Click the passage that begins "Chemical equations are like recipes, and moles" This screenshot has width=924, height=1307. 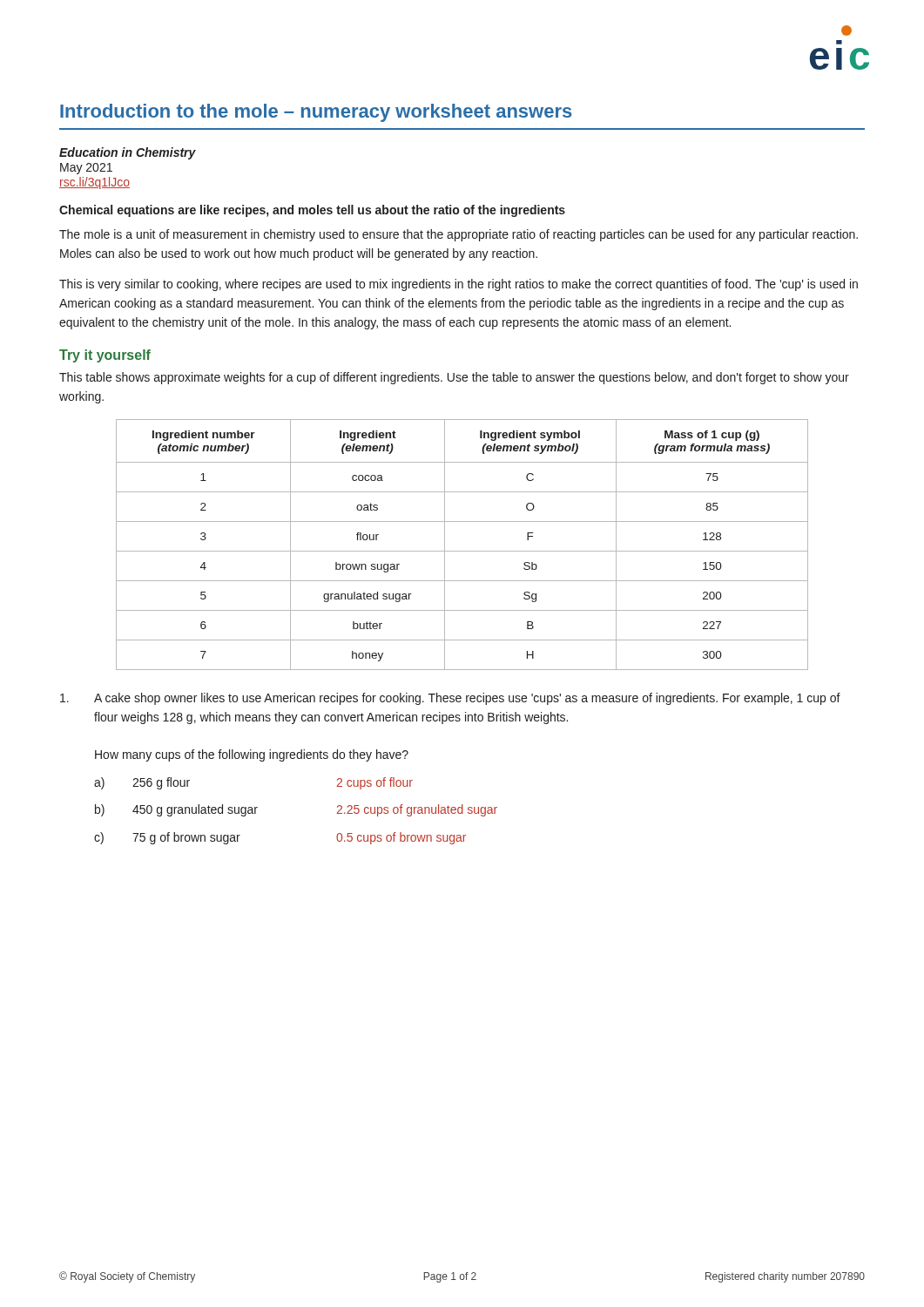pyautogui.click(x=312, y=210)
